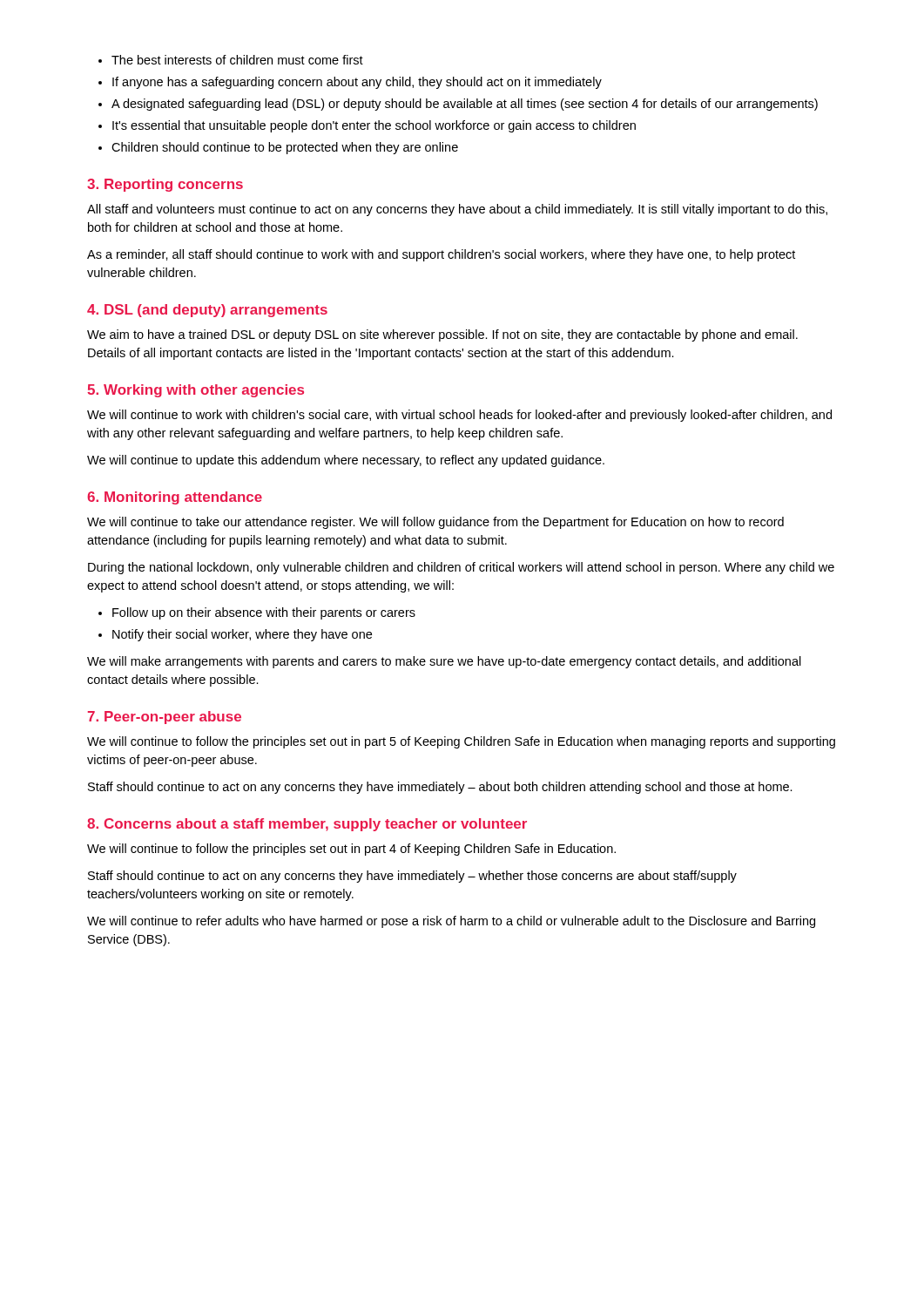Image resolution: width=924 pixels, height=1307 pixels.
Task: Find the list item with the text "Notify their social"
Action: click(x=242, y=635)
